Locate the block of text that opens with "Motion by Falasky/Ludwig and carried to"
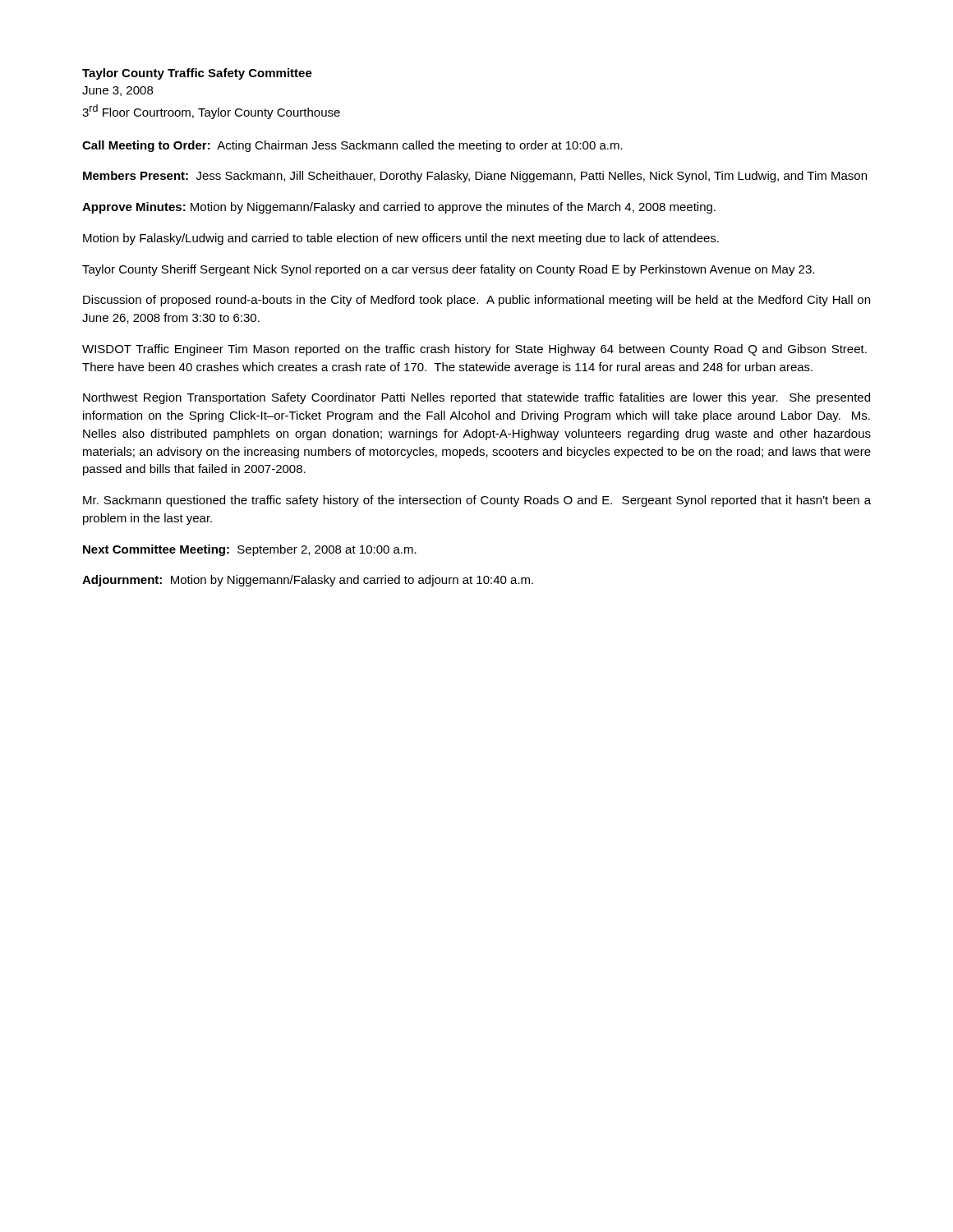Screen dimensions: 1232x953 click(x=476, y=238)
